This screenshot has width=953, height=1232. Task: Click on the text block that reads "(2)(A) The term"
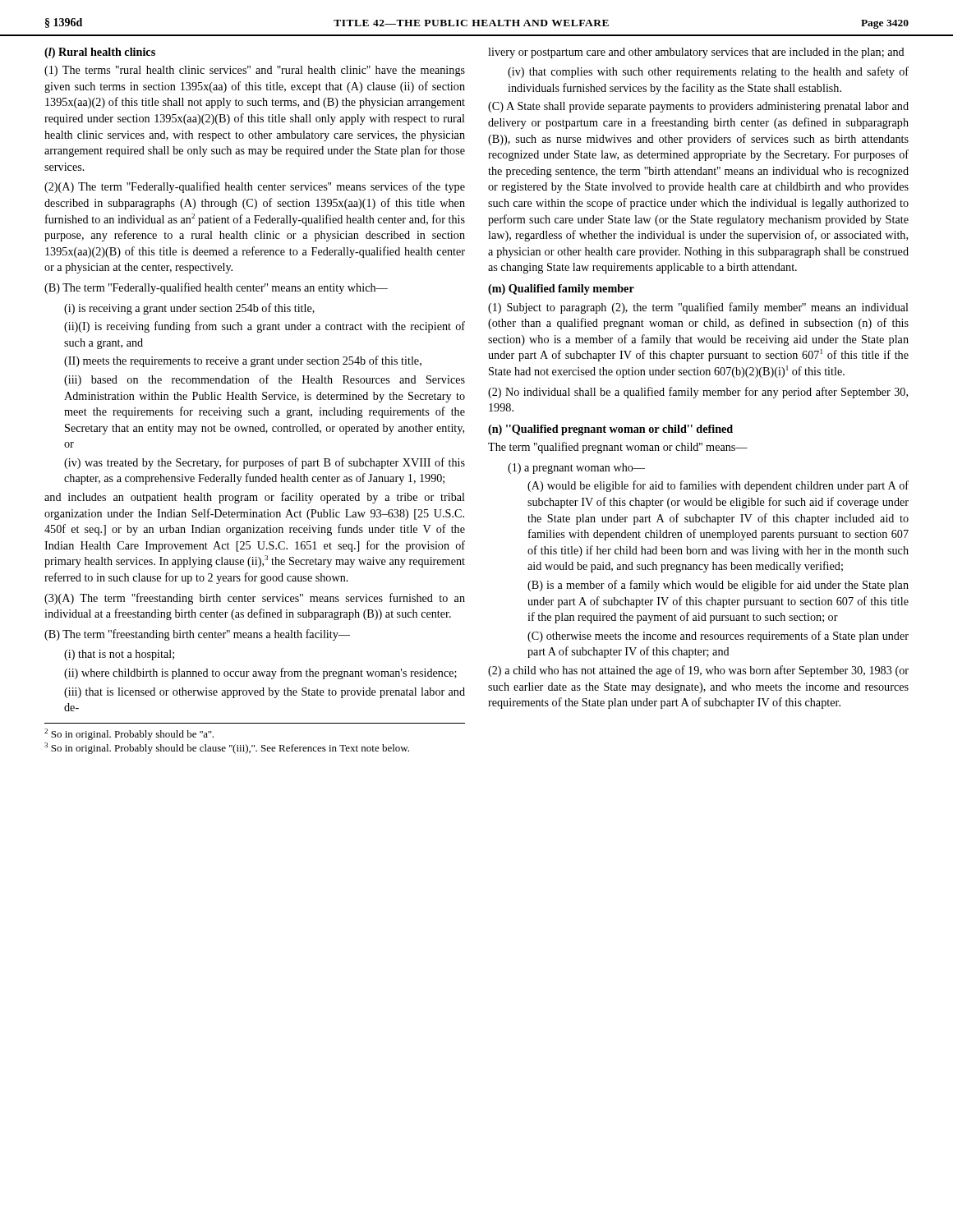pyautogui.click(x=255, y=228)
